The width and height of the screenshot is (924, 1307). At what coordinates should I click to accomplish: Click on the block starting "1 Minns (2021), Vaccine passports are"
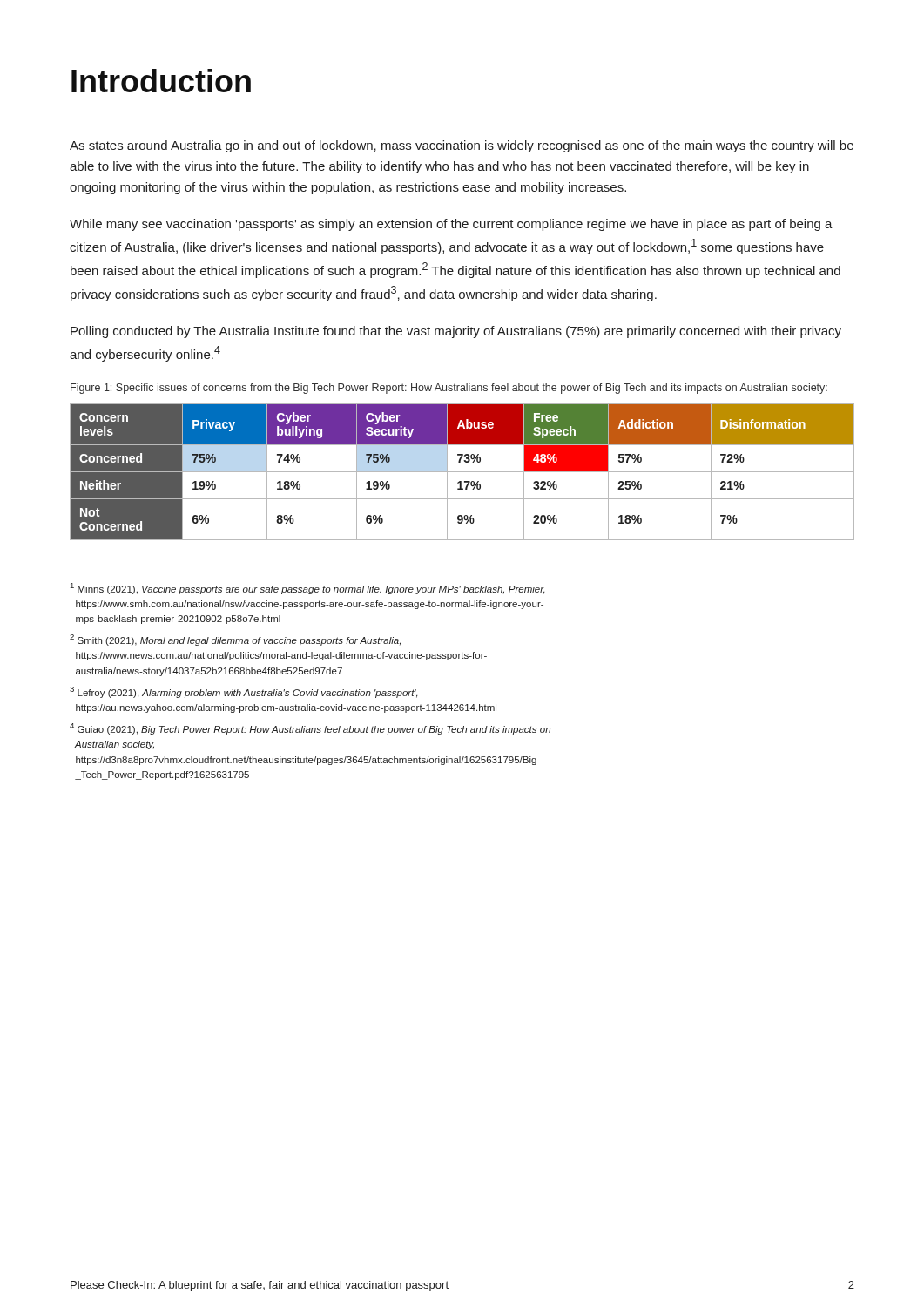(x=308, y=602)
